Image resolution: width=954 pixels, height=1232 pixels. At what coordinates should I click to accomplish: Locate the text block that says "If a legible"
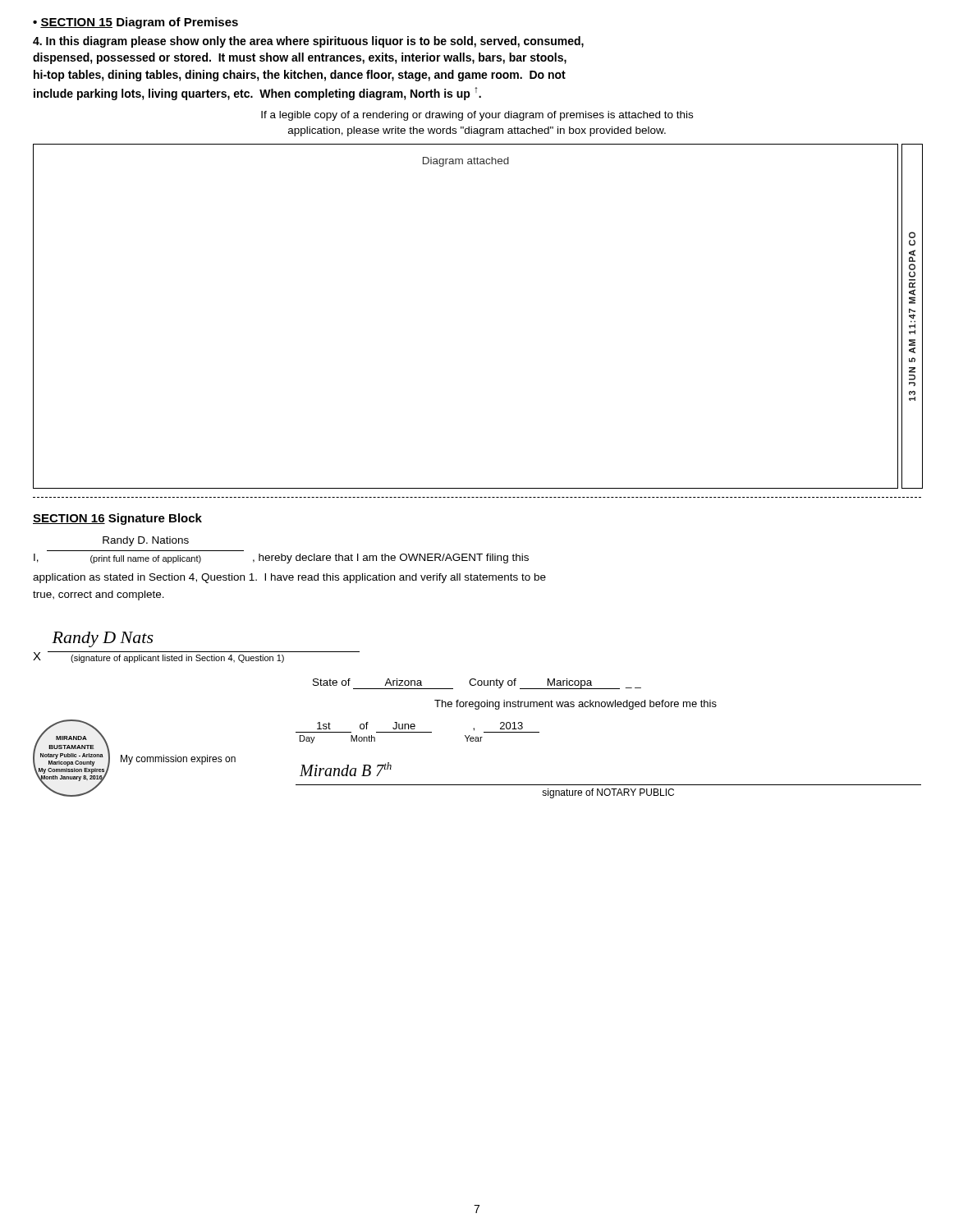(x=477, y=122)
